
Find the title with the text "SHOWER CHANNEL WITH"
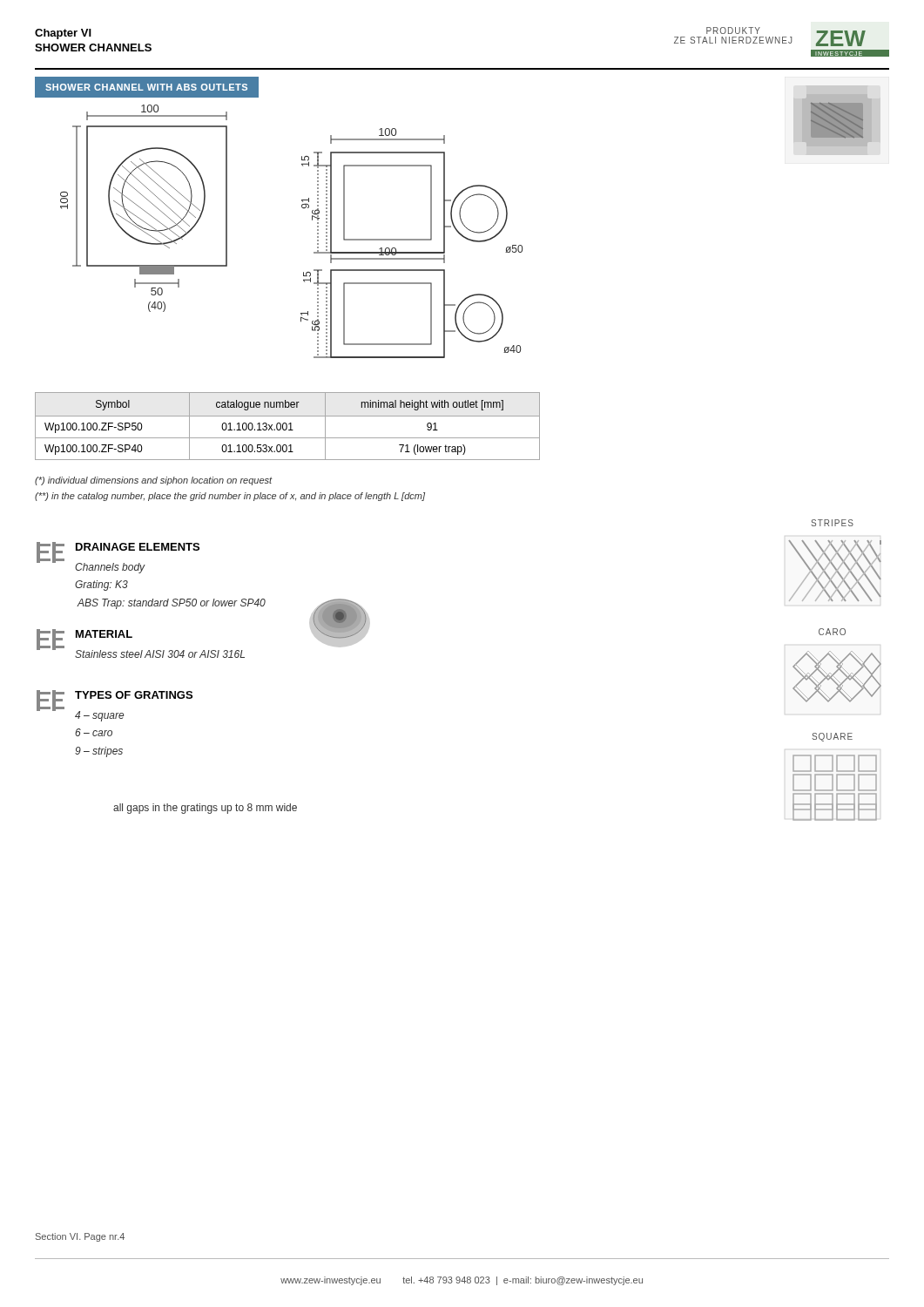[x=147, y=87]
